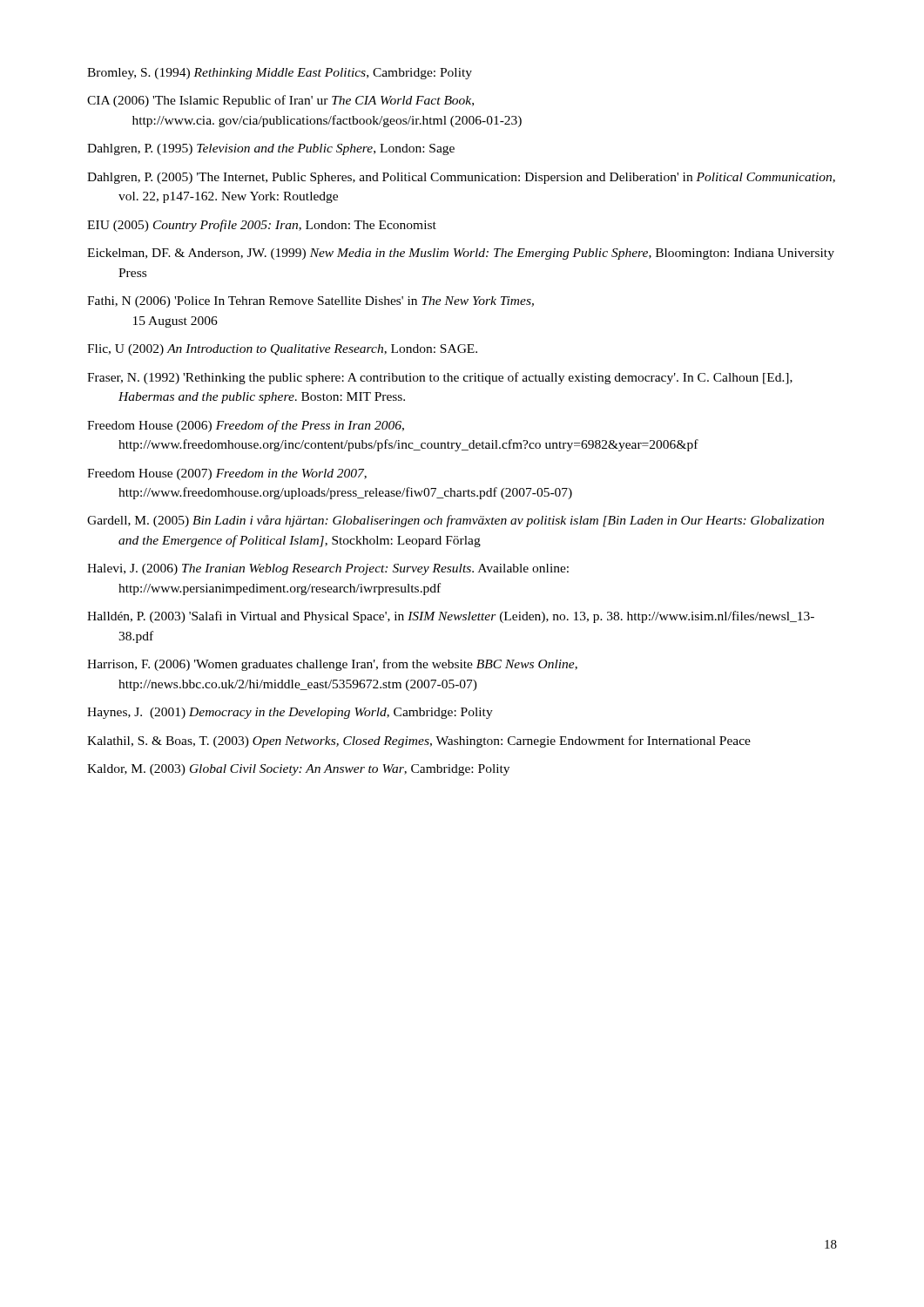Find the block on this page that starts "Haynes, J. (2001) Democracy in the Developing World,"
924x1307 pixels.
tap(290, 712)
